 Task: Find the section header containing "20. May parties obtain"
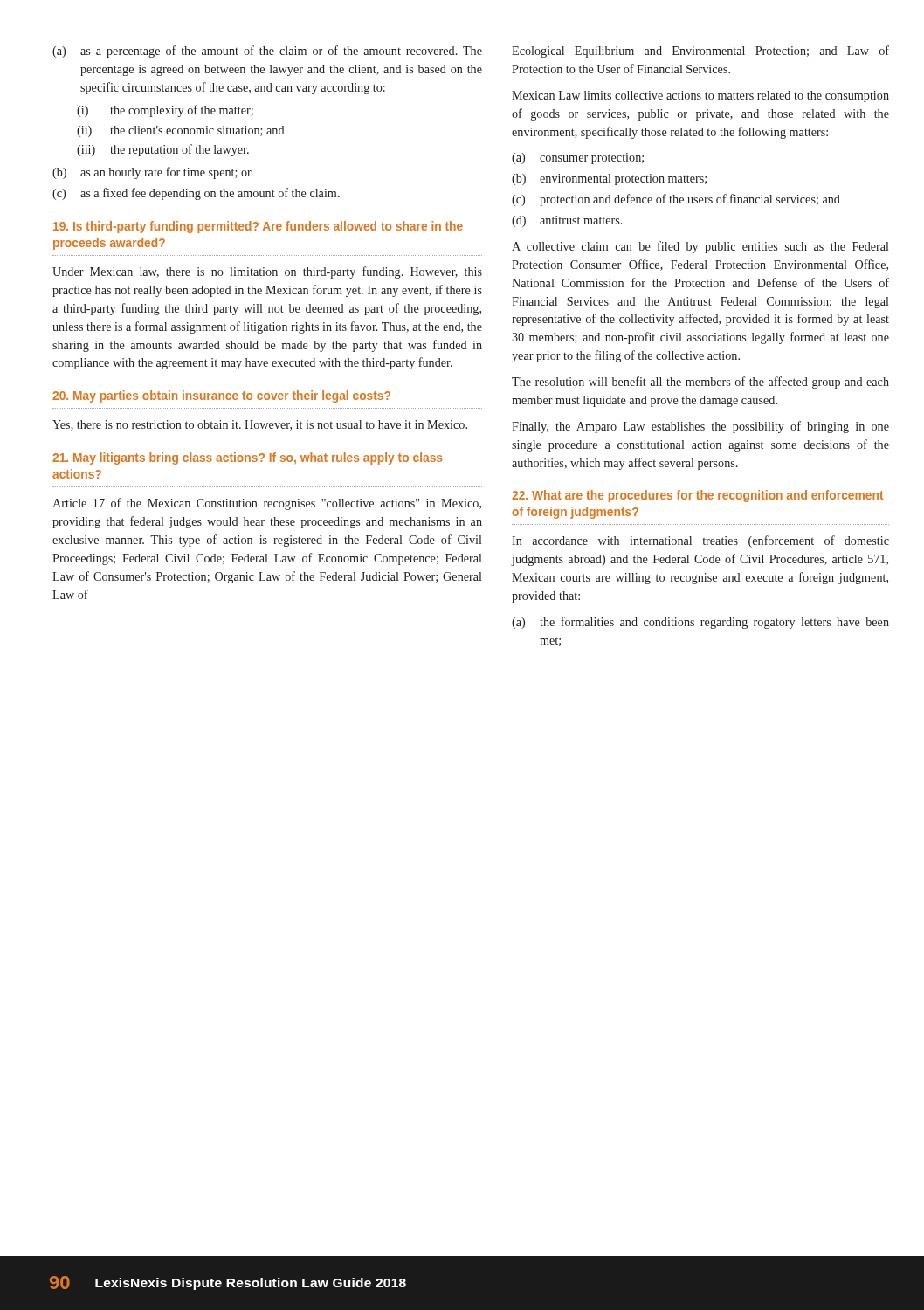222,396
